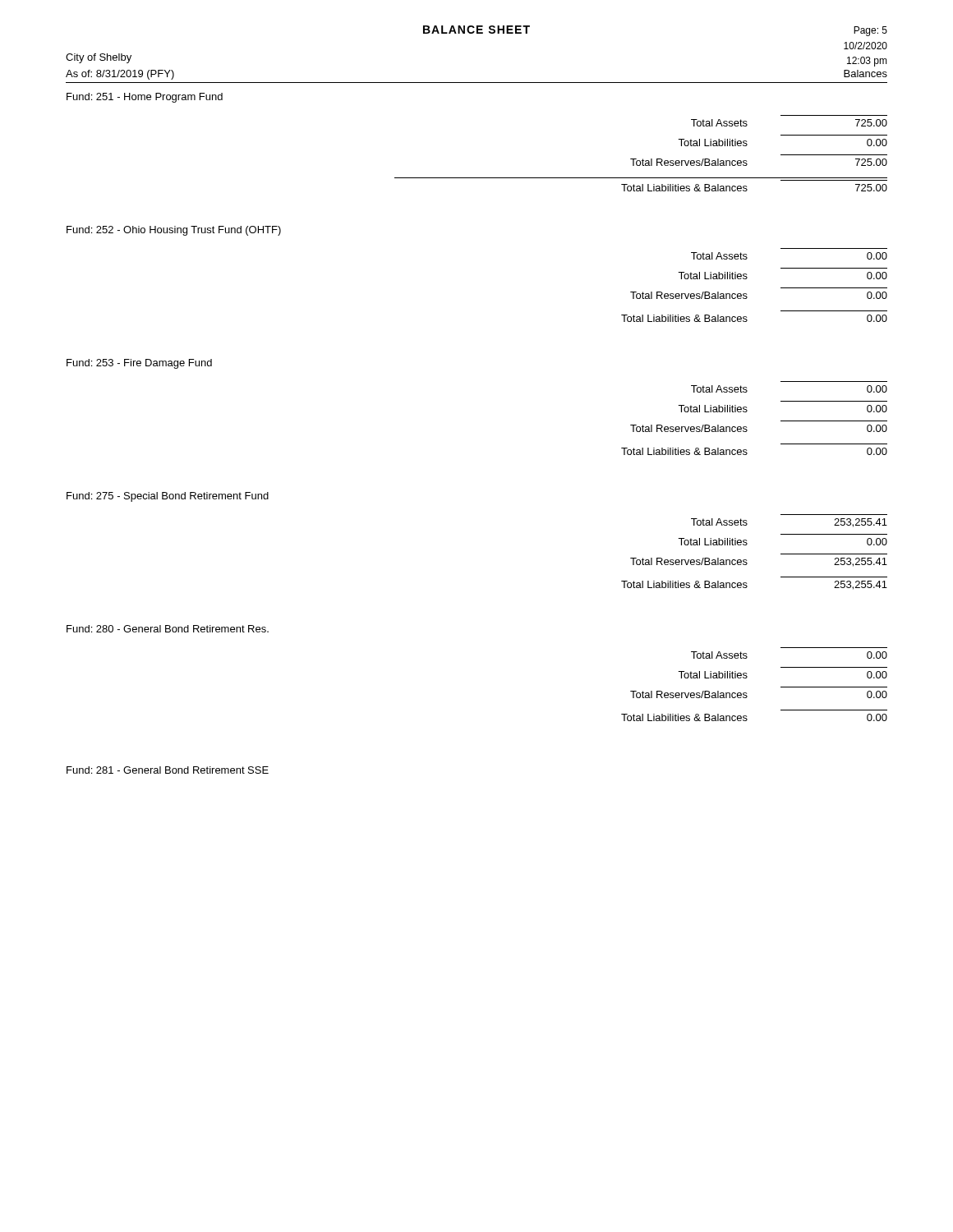
Task: Select the section header that says "Fund: 251 -"
Action: 144,96
